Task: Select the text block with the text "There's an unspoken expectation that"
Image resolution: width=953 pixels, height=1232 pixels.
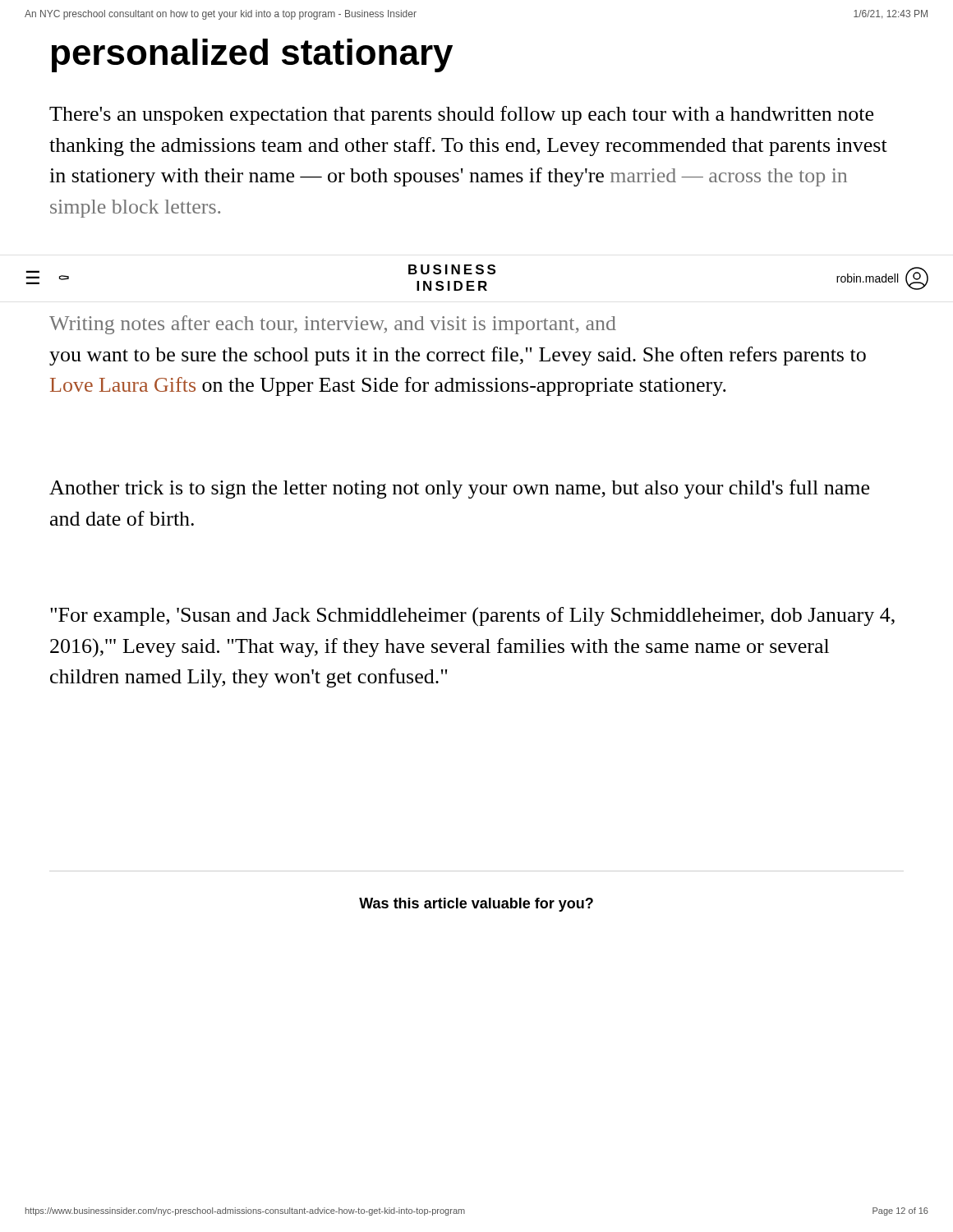Action: tap(476, 160)
